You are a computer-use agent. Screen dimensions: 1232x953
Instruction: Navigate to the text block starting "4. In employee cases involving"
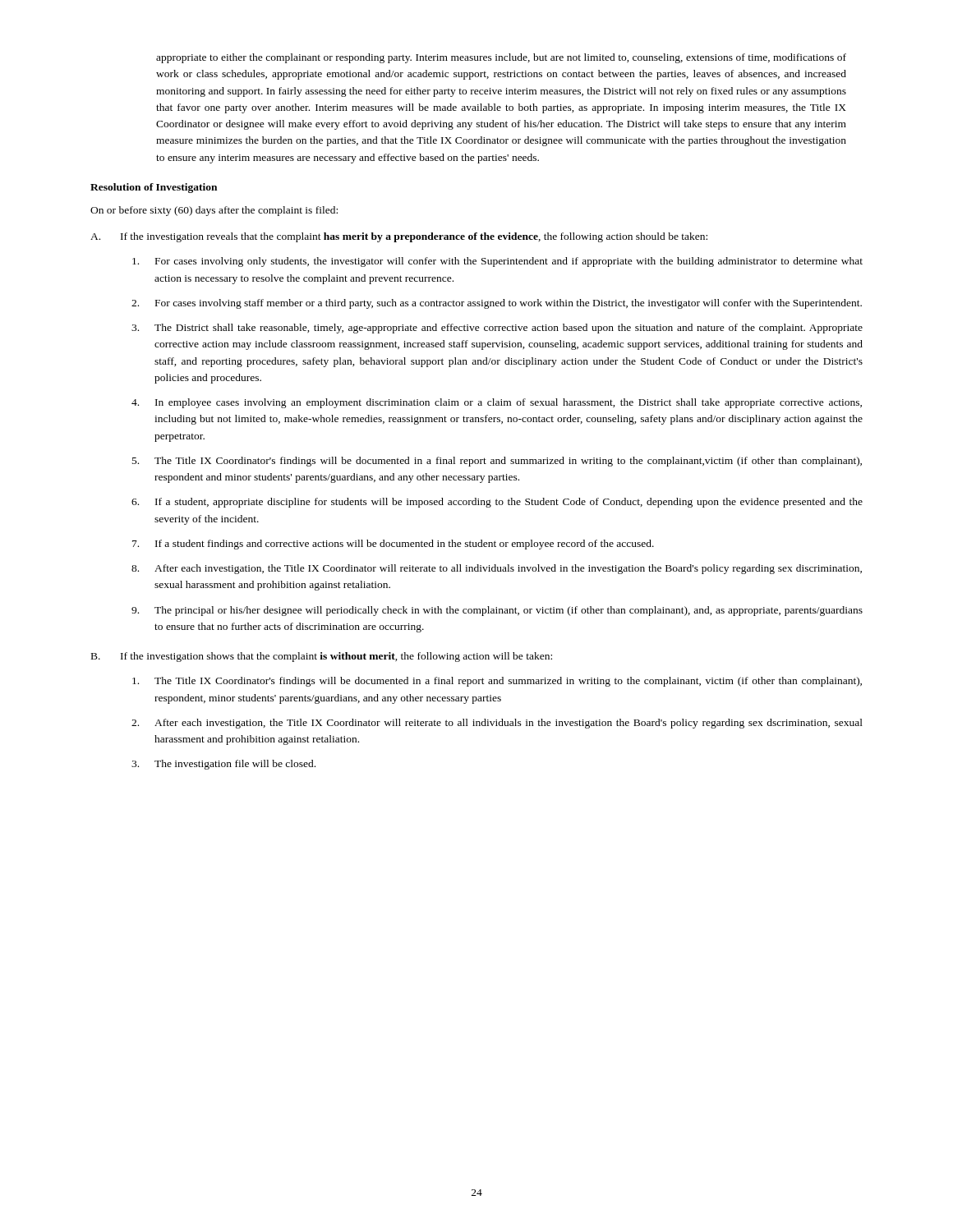click(x=497, y=419)
